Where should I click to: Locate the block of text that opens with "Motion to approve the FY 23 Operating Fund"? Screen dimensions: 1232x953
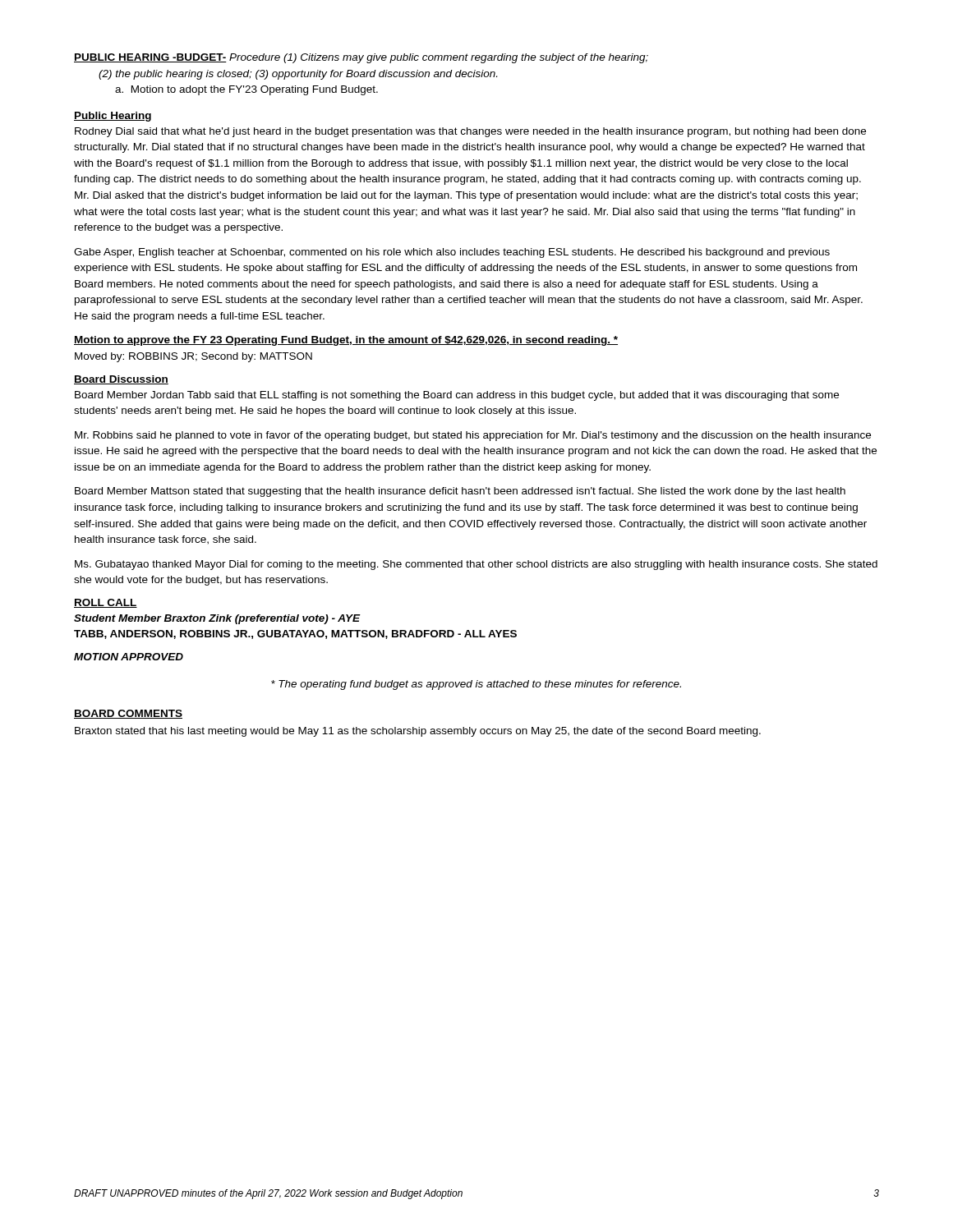click(476, 348)
